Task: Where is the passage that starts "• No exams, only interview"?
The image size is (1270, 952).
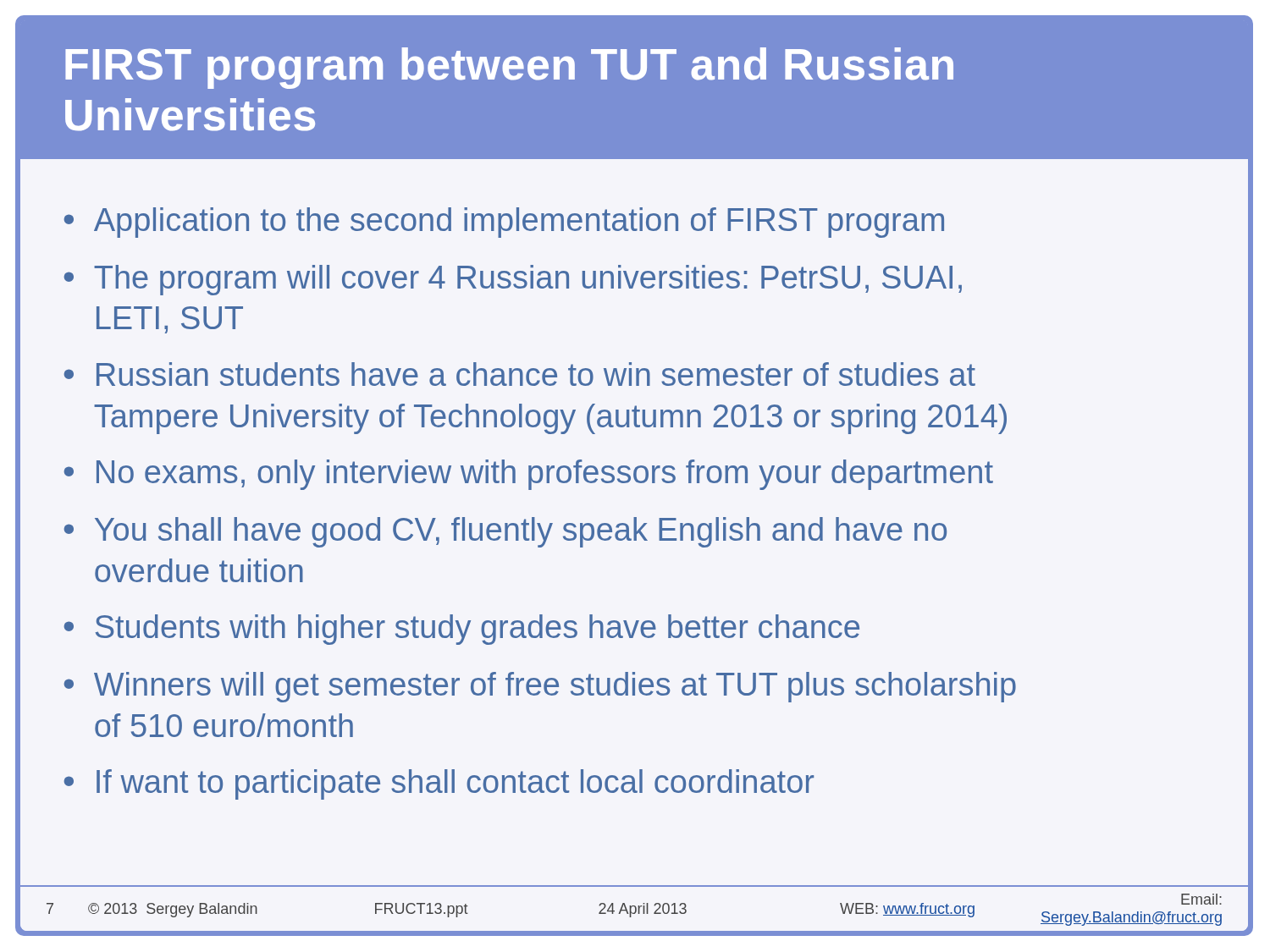Action: (x=528, y=473)
